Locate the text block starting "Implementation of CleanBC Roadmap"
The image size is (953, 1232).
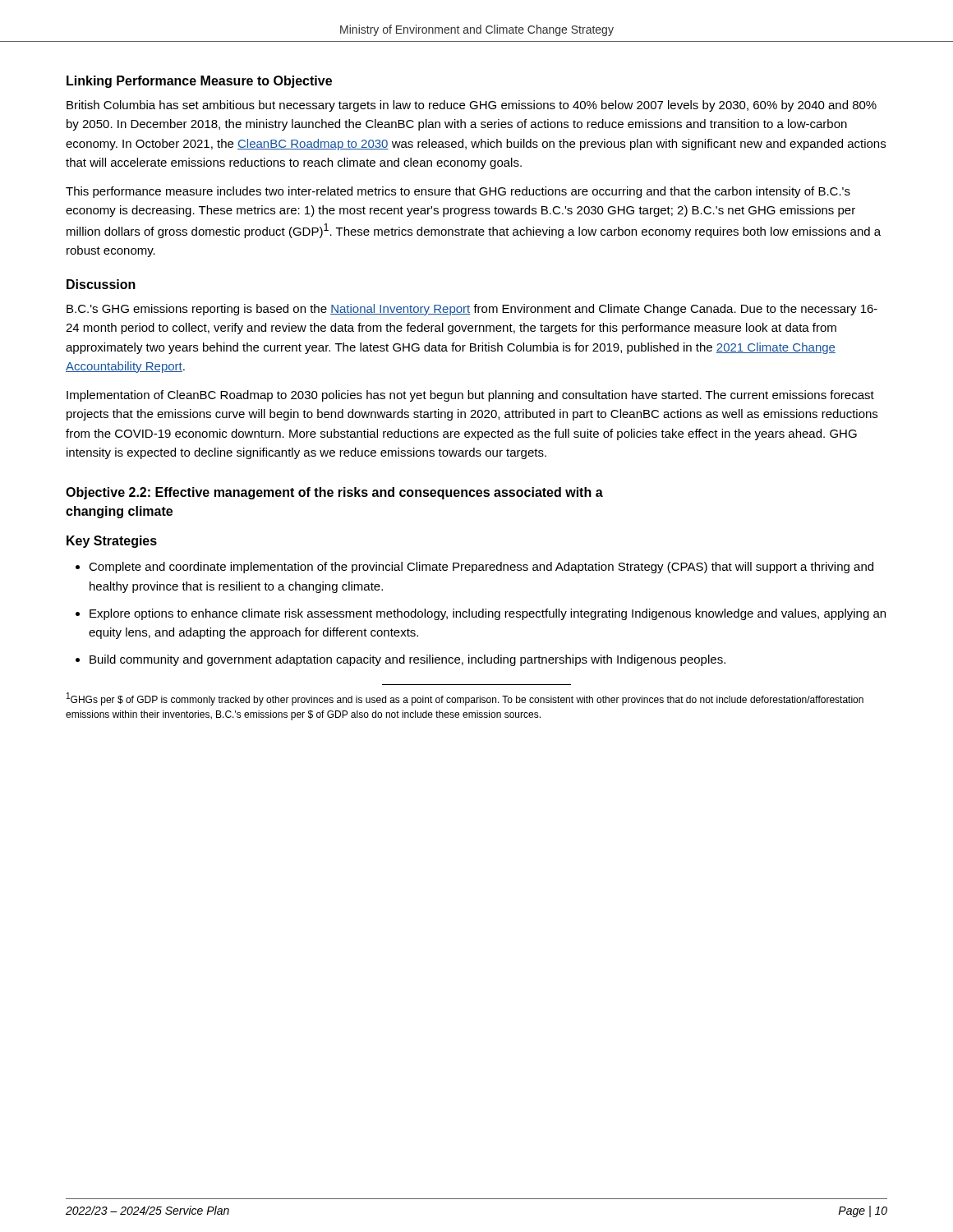pos(472,423)
